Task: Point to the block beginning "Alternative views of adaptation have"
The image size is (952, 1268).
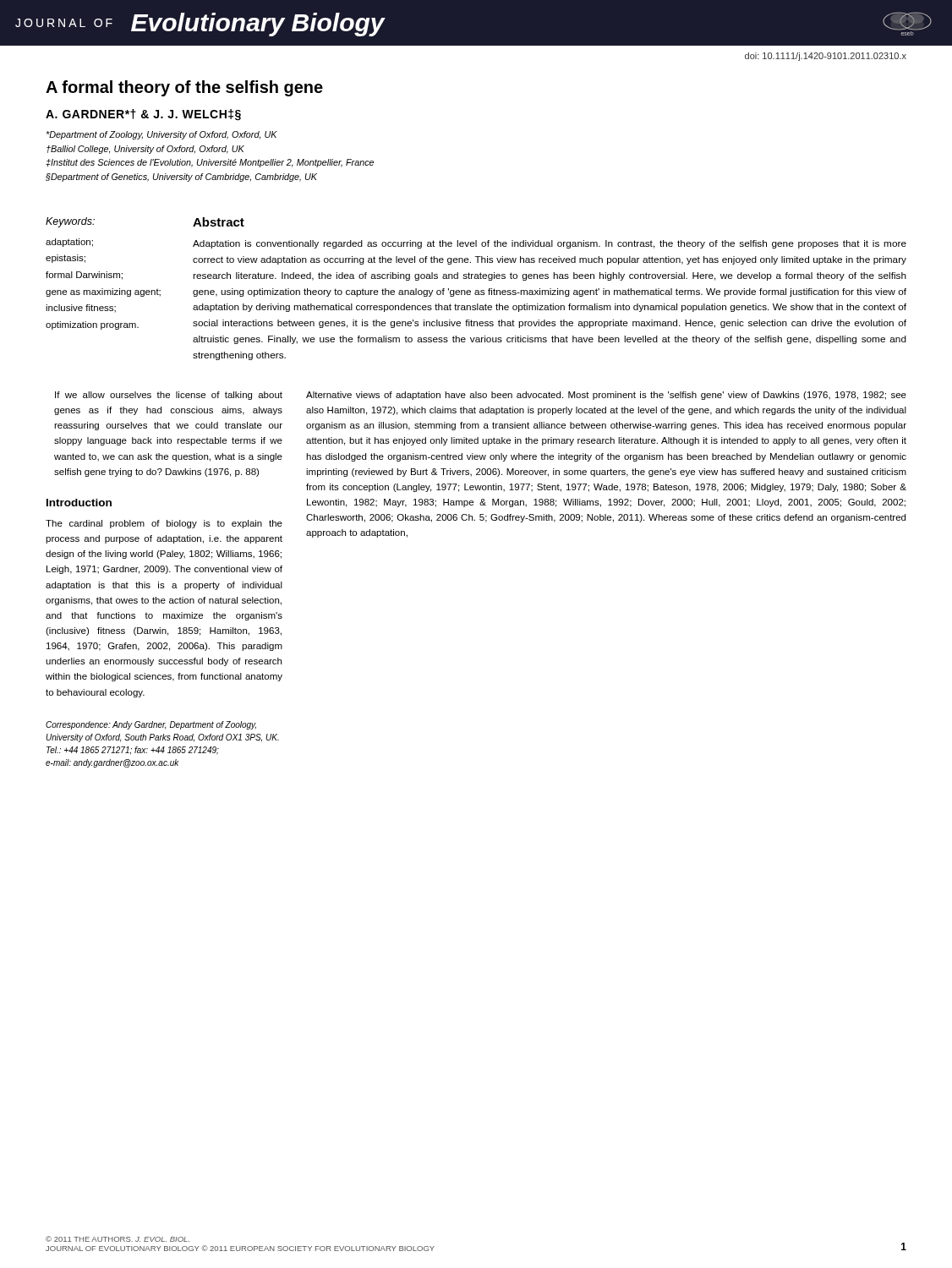Action: click(606, 464)
